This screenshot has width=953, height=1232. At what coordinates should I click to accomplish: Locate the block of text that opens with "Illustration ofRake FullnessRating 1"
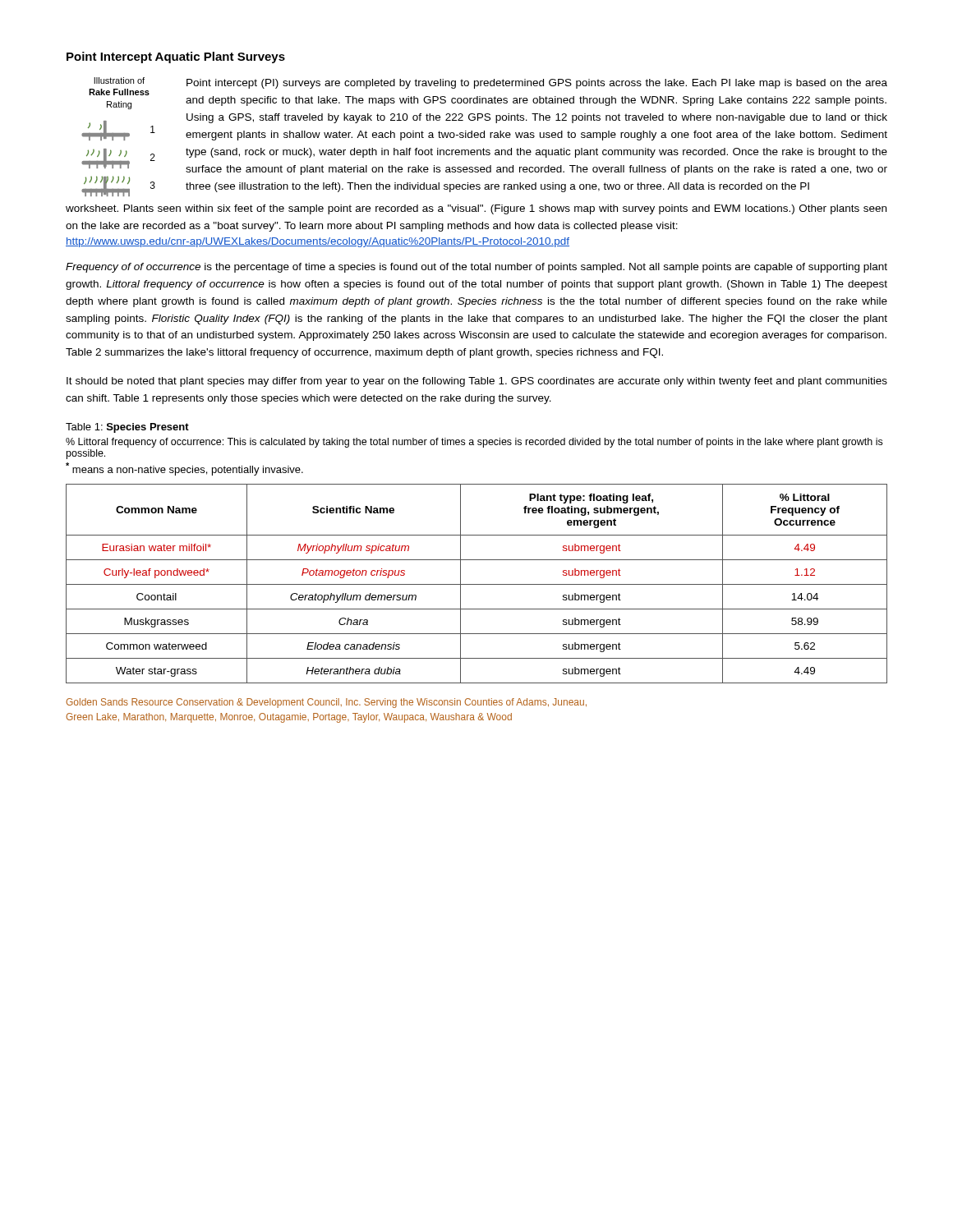[476, 161]
